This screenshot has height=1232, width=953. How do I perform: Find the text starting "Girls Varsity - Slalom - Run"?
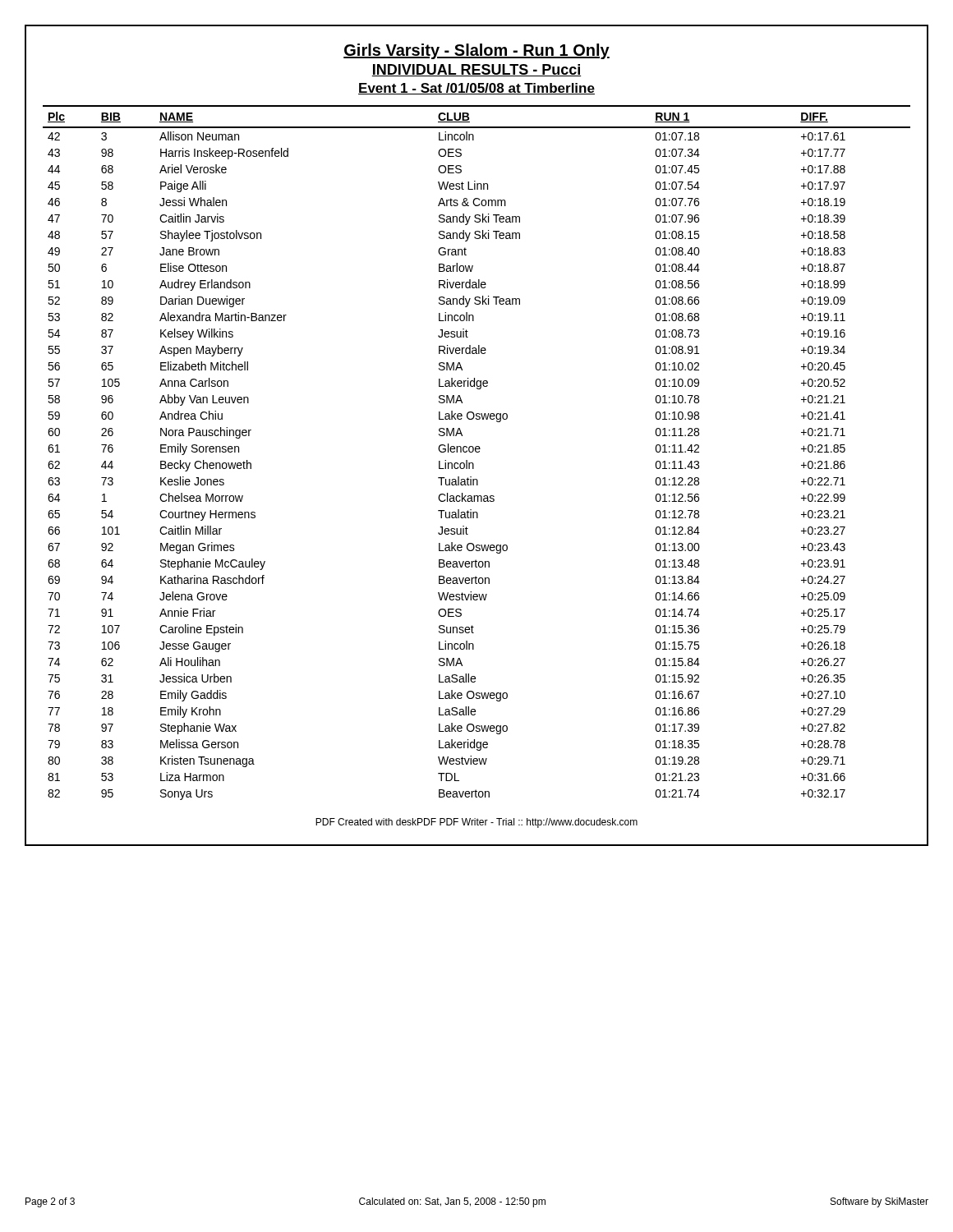(476, 69)
